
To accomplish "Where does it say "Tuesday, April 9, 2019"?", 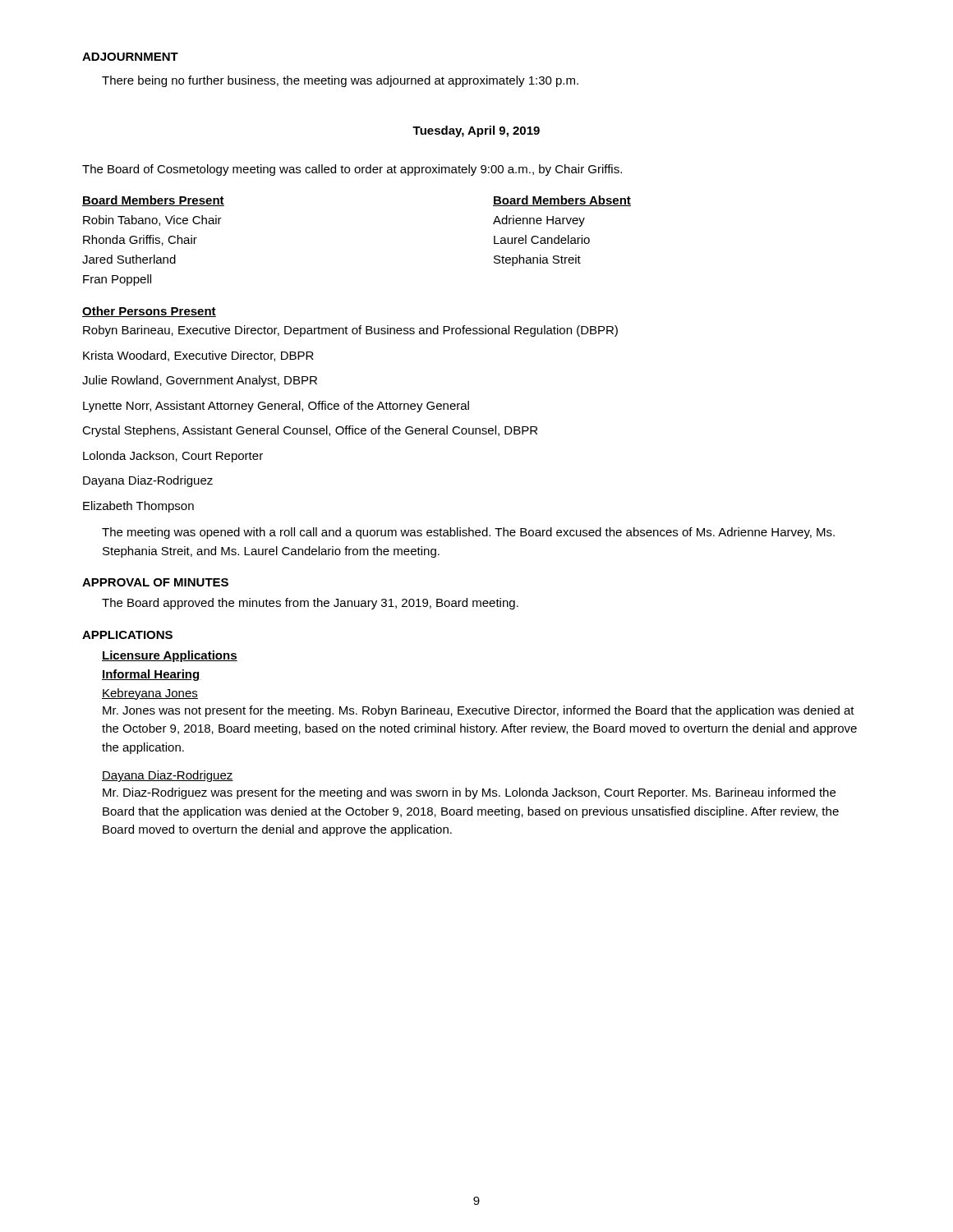I will click(x=476, y=130).
